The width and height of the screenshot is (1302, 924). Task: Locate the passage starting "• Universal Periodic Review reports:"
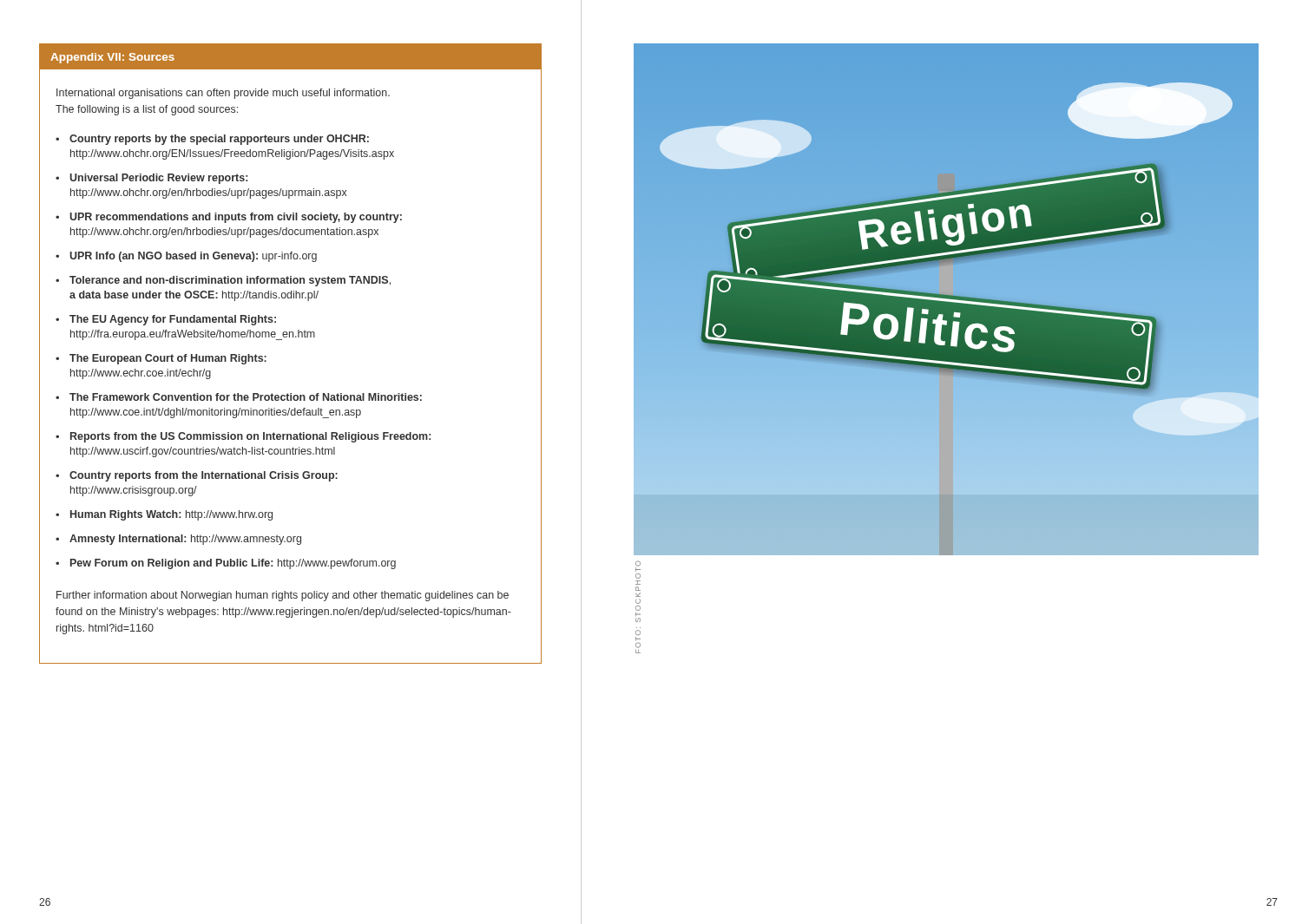pos(290,186)
